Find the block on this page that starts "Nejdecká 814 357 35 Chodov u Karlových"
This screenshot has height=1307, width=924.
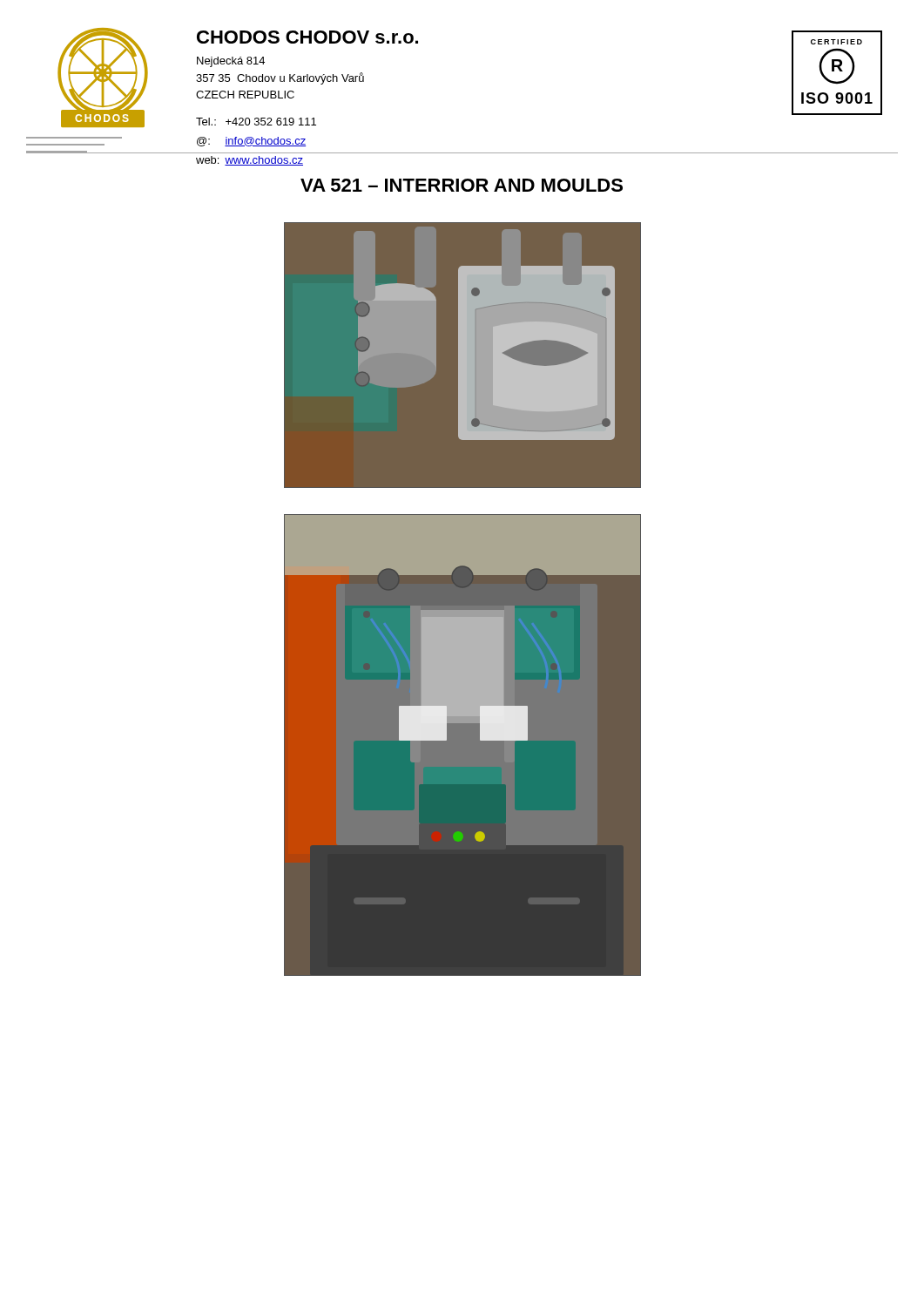point(280,78)
